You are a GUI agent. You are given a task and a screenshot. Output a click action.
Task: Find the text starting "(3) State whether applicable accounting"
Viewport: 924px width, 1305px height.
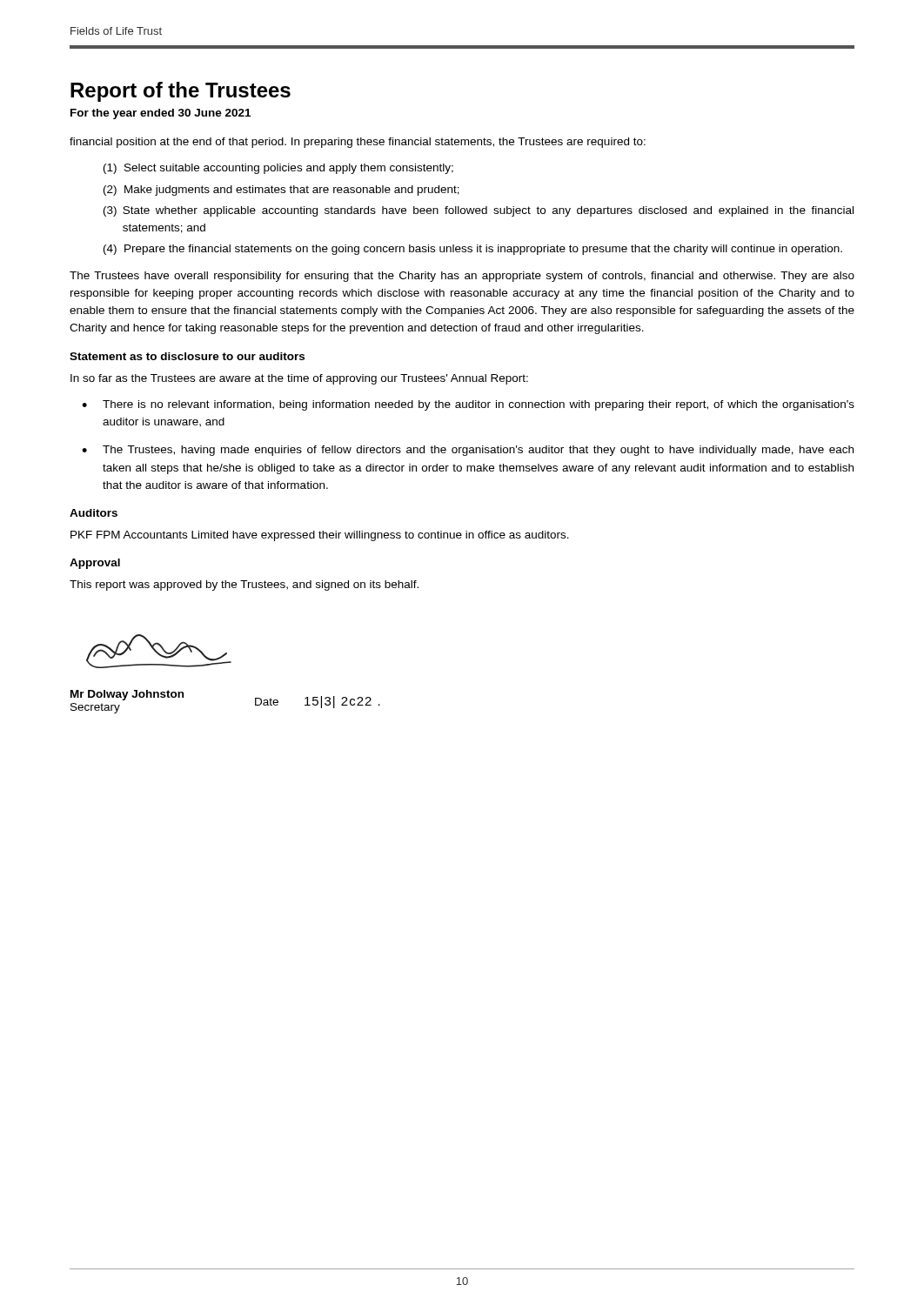[x=479, y=219]
